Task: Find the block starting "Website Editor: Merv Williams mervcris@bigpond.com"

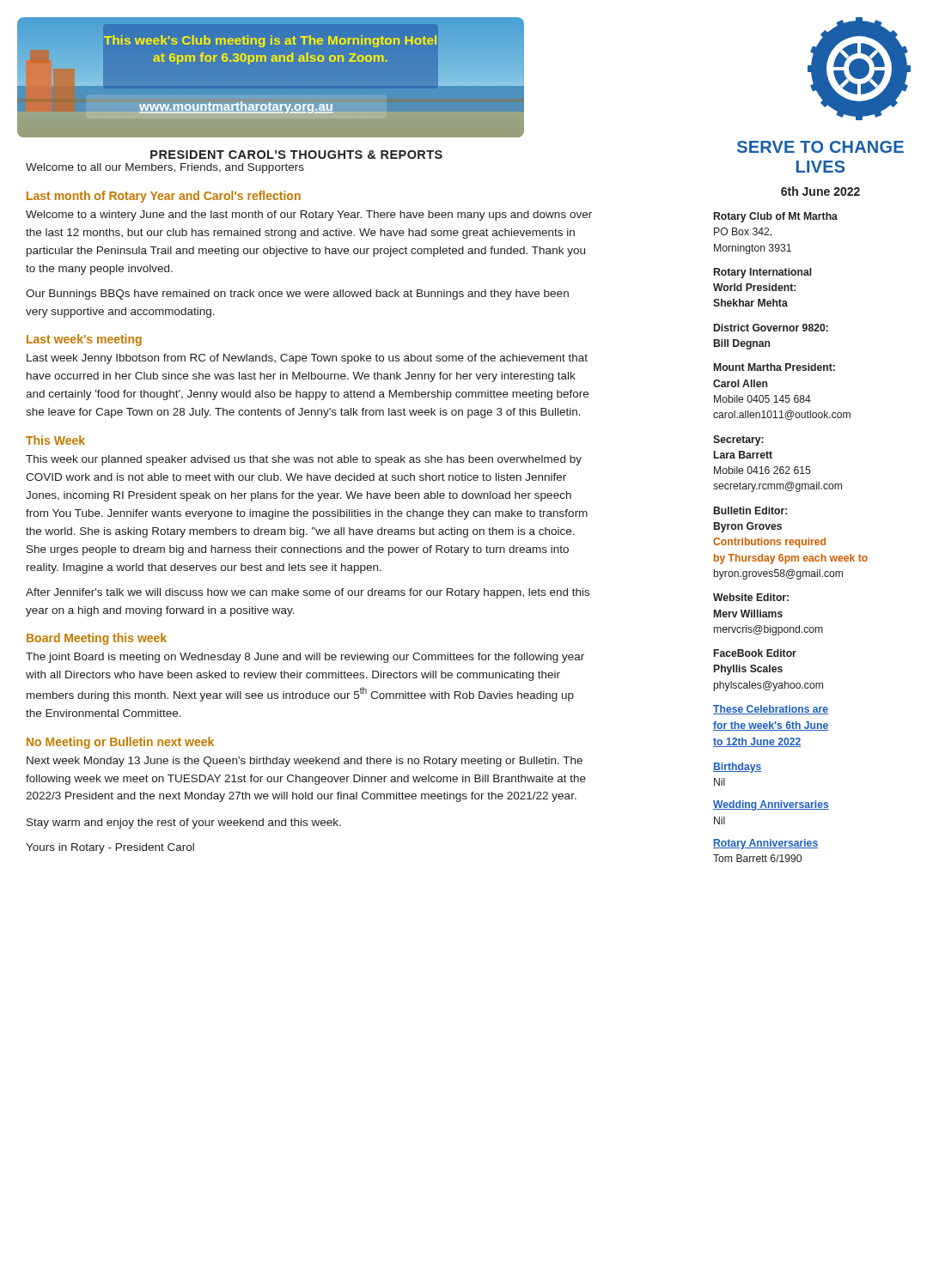Action: click(x=768, y=614)
